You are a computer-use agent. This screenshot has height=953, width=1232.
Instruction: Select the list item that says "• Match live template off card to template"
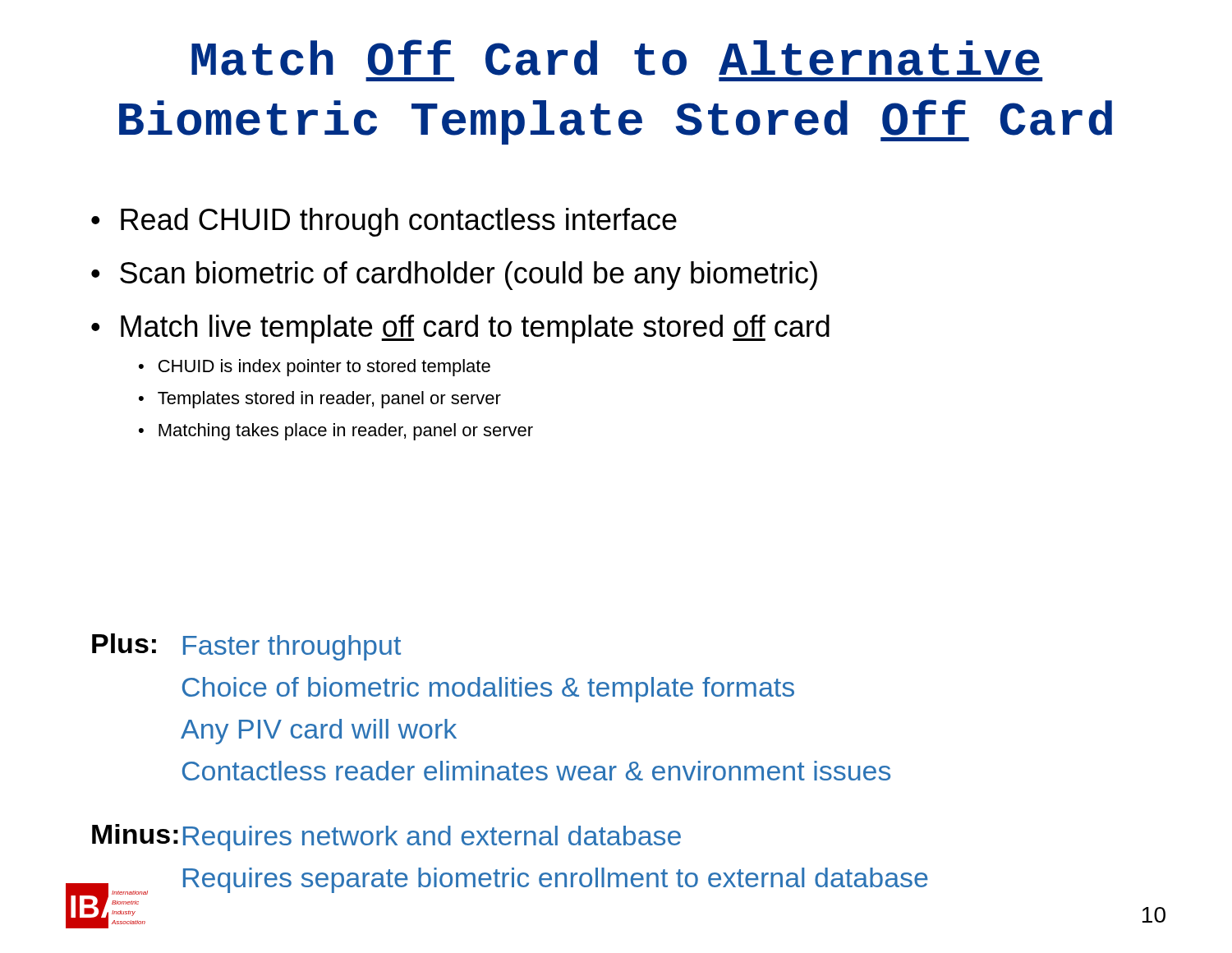click(461, 379)
